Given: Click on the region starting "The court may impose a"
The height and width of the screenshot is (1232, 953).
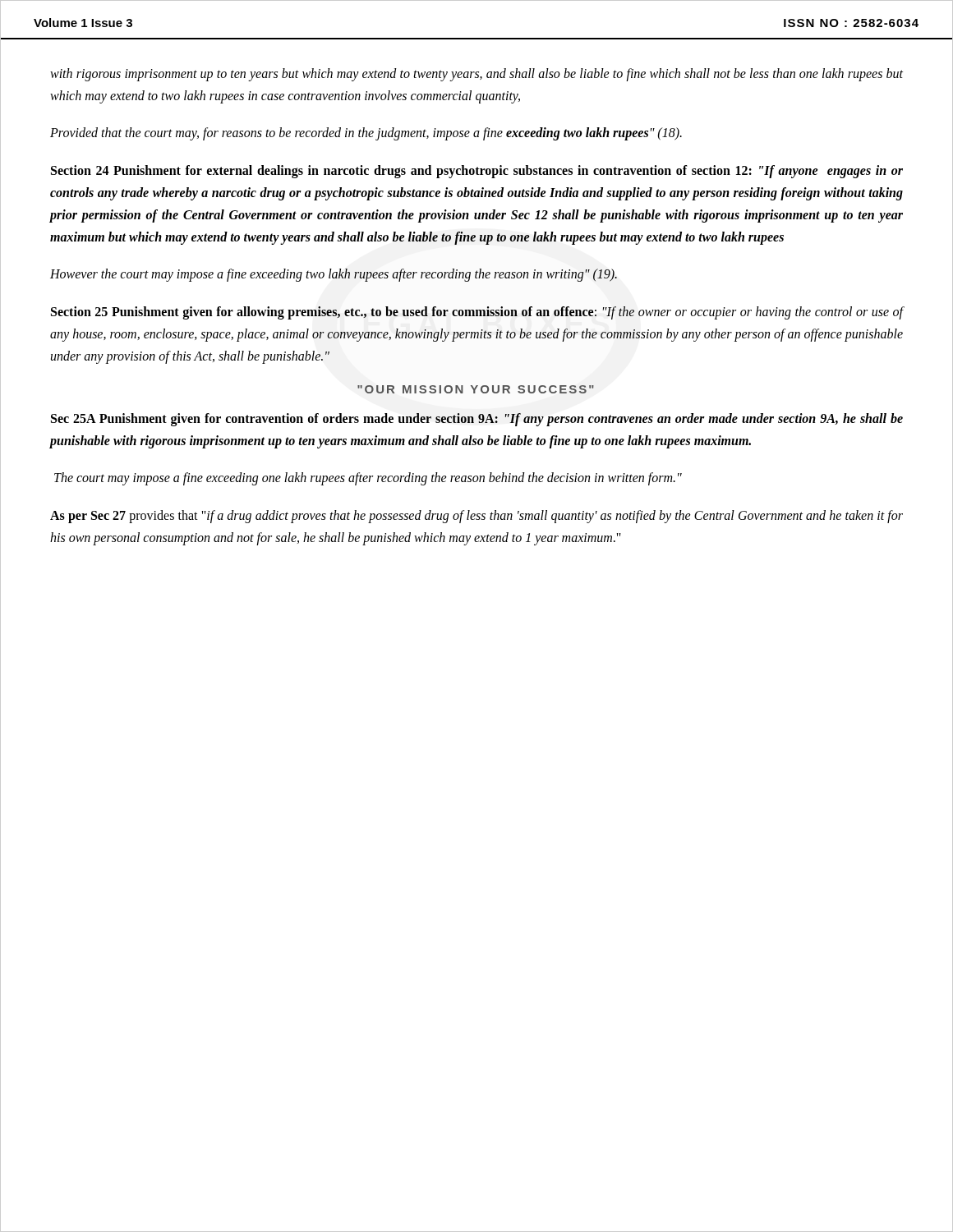Looking at the screenshot, I should pyautogui.click(x=366, y=478).
